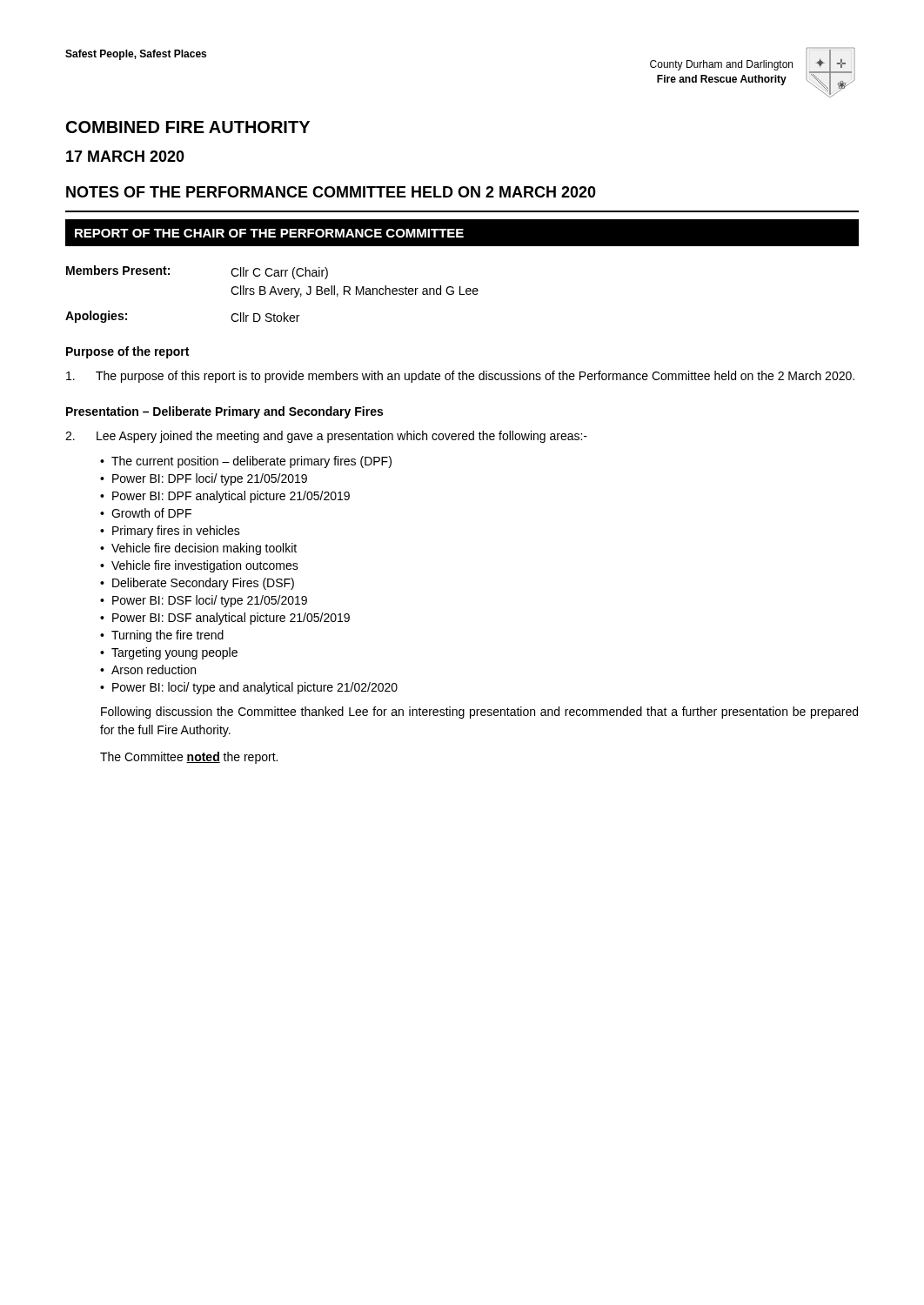Image resolution: width=924 pixels, height=1305 pixels.
Task: Click on the list item containing "Arson reduction"
Action: [x=154, y=670]
